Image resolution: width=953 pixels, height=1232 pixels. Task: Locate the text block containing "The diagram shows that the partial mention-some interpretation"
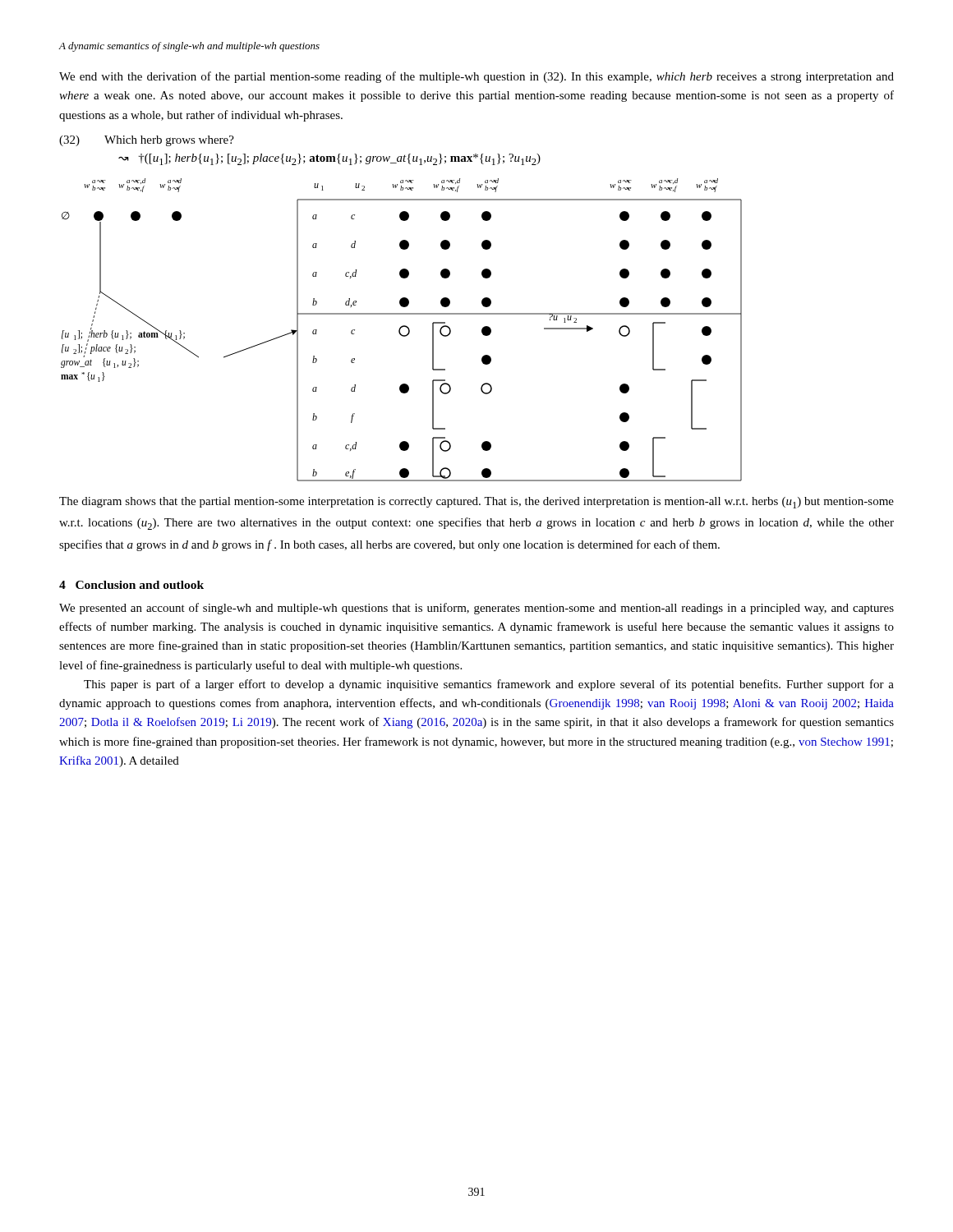tap(476, 523)
